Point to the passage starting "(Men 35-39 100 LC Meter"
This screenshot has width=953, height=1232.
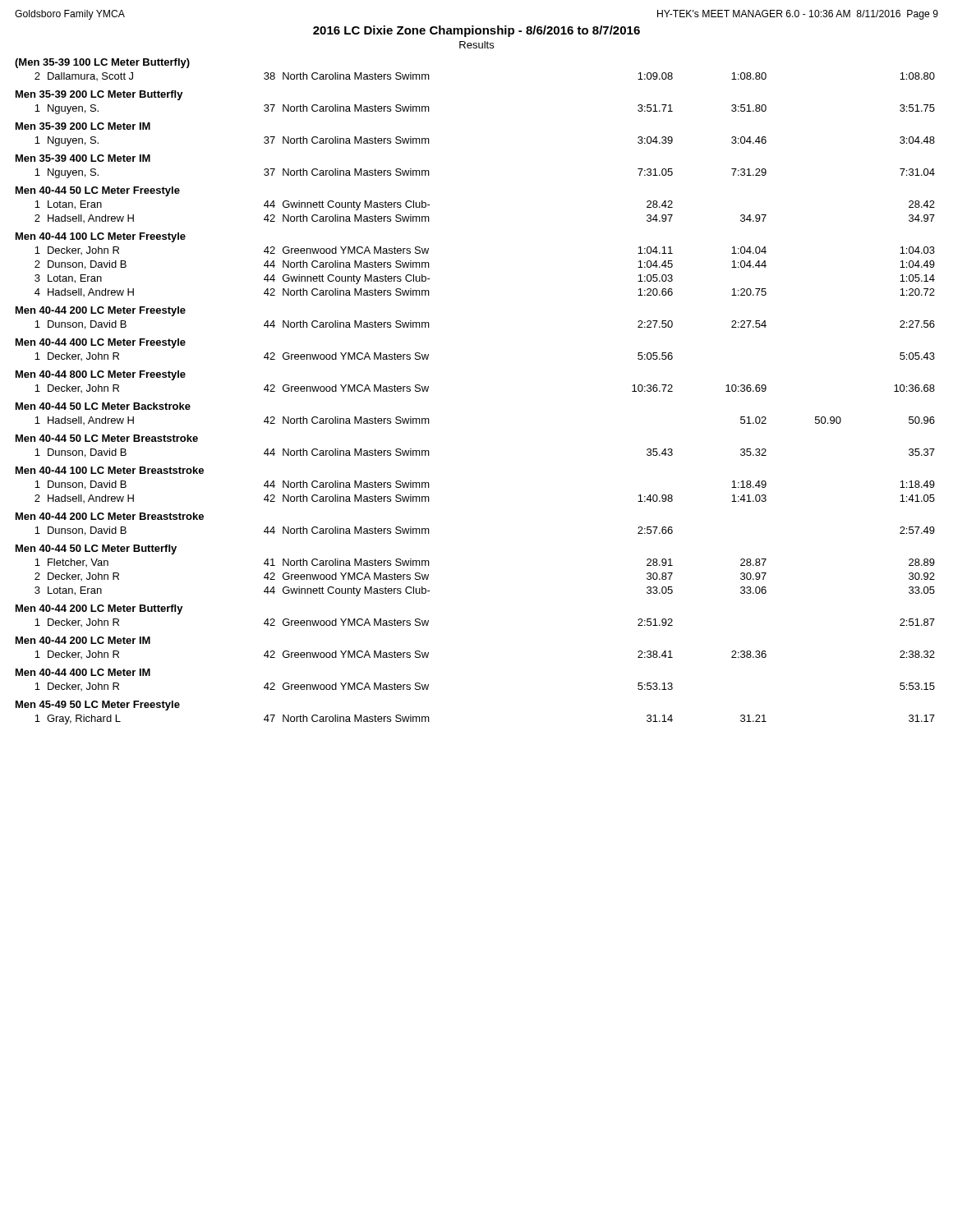102,62
